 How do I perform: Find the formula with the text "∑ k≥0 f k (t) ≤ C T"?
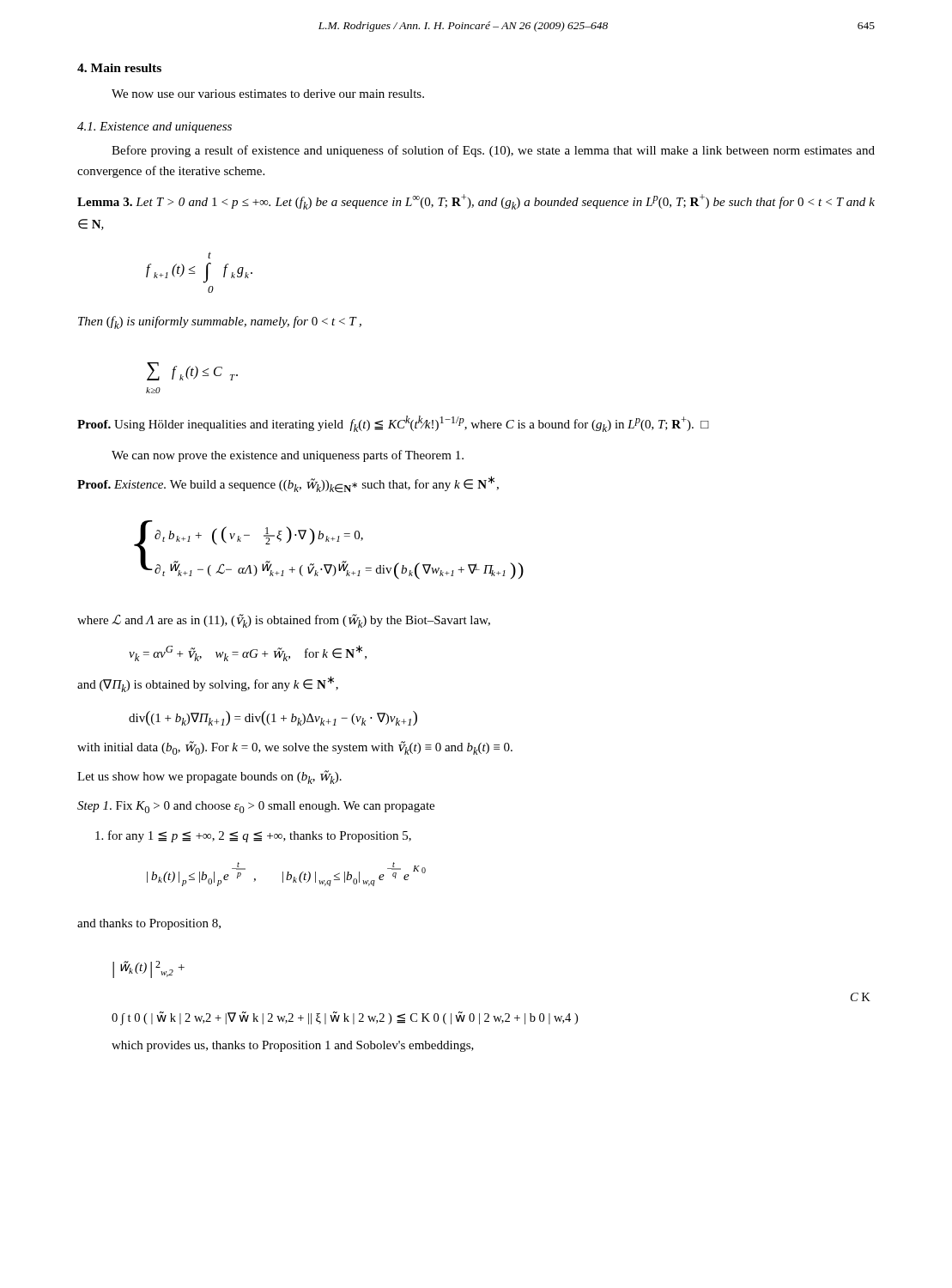(232, 372)
